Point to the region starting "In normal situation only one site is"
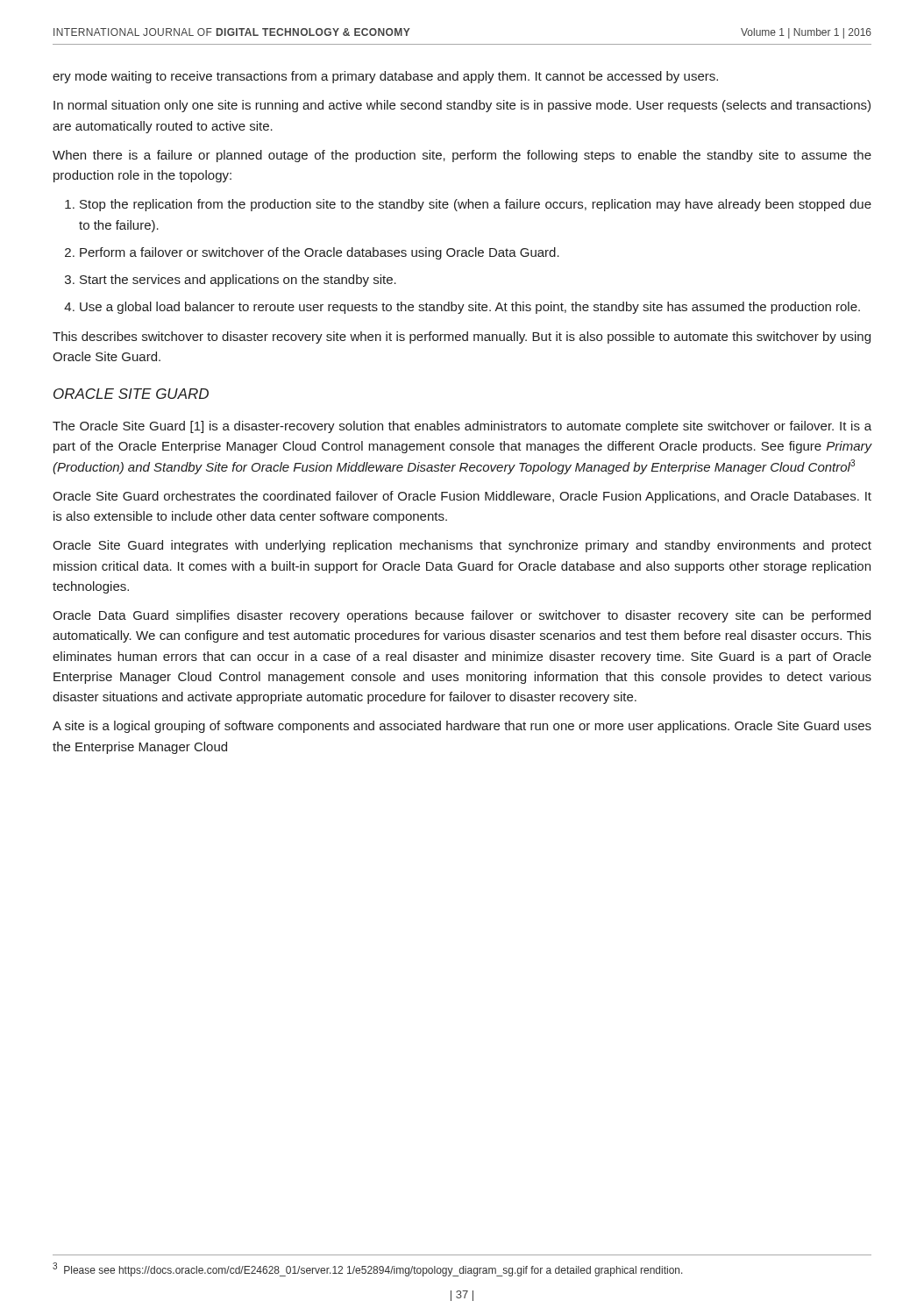 pyautogui.click(x=462, y=115)
